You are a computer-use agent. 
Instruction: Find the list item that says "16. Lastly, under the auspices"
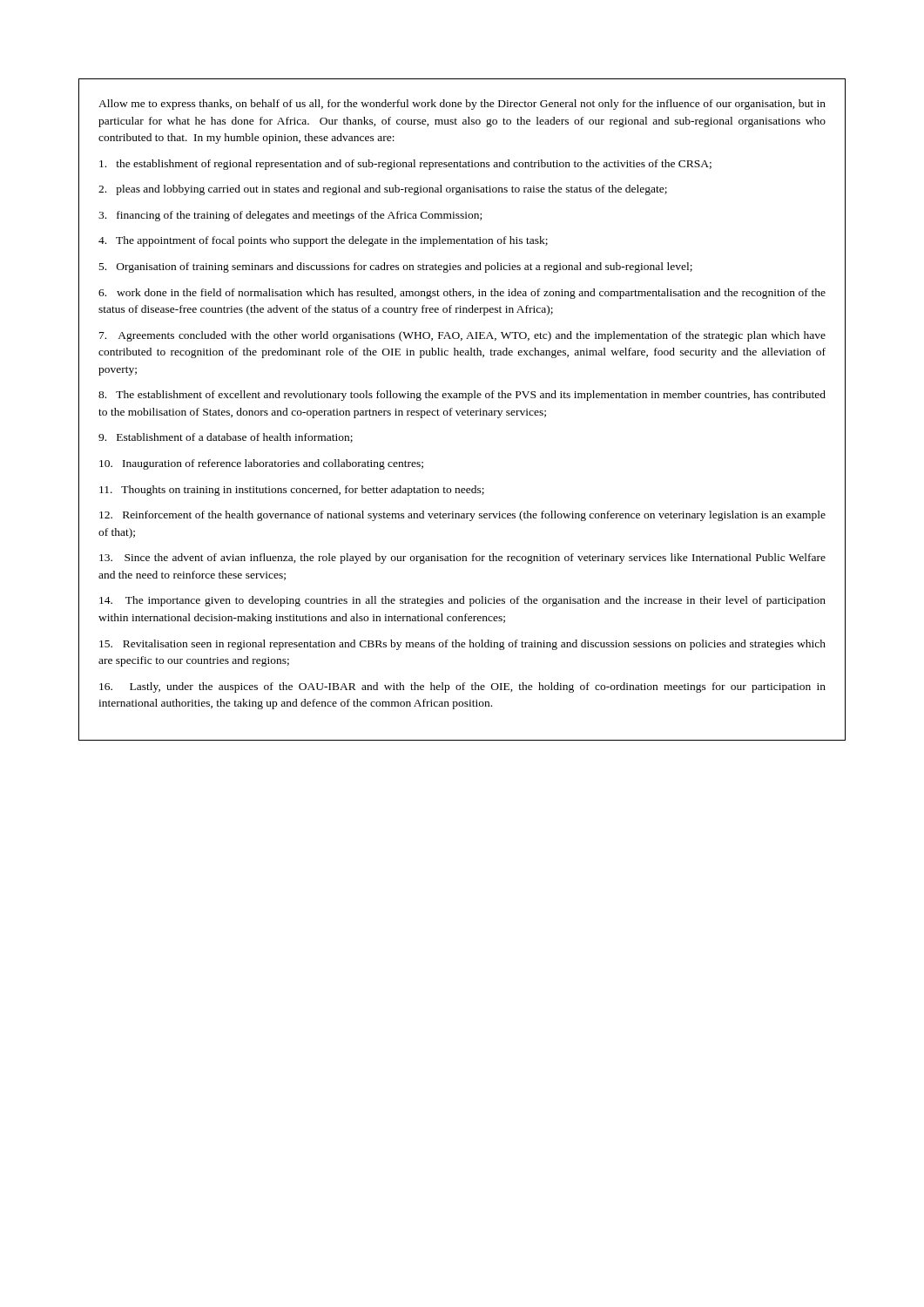point(462,694)
